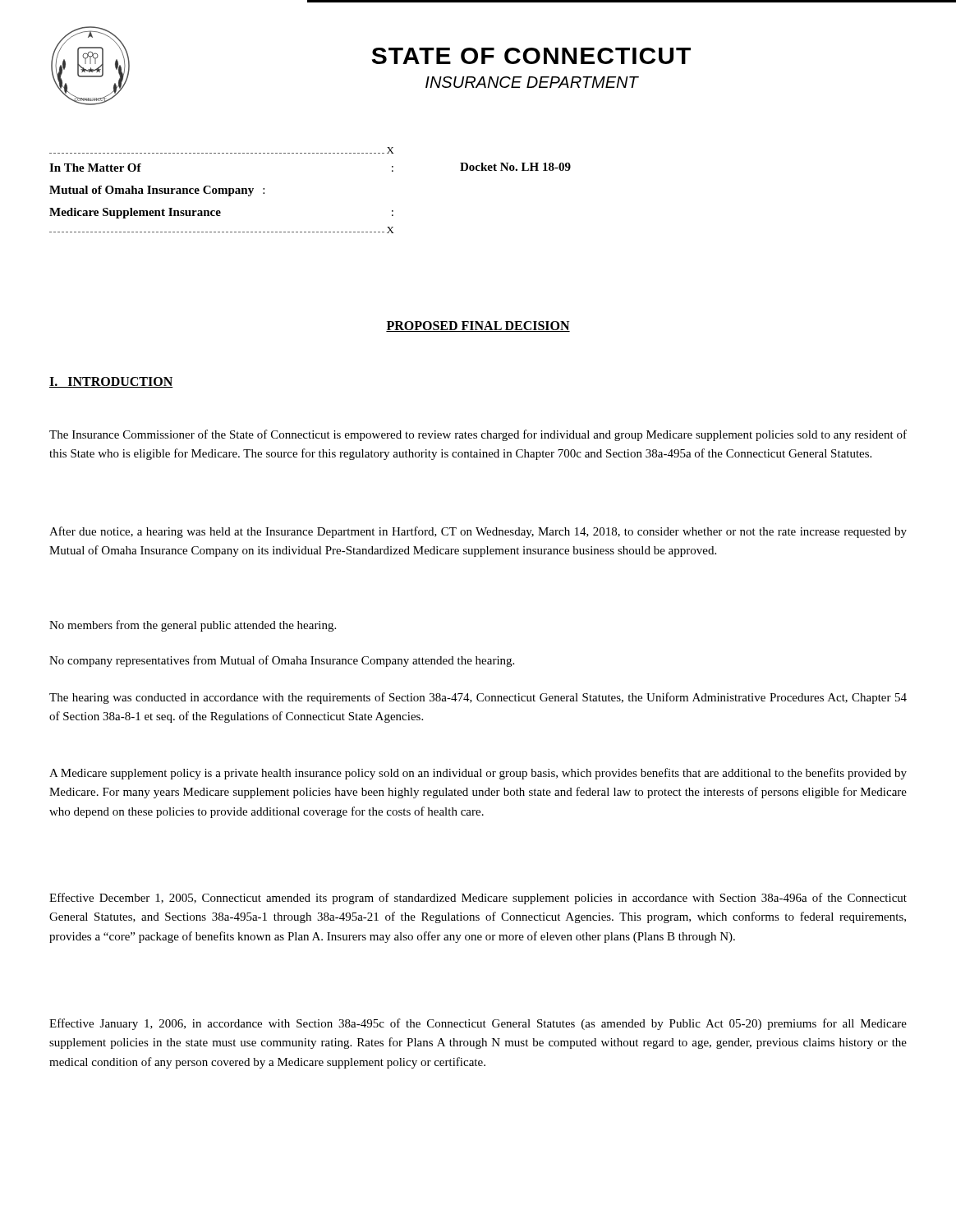
Task: Select the logo
Action: (94, 67)
